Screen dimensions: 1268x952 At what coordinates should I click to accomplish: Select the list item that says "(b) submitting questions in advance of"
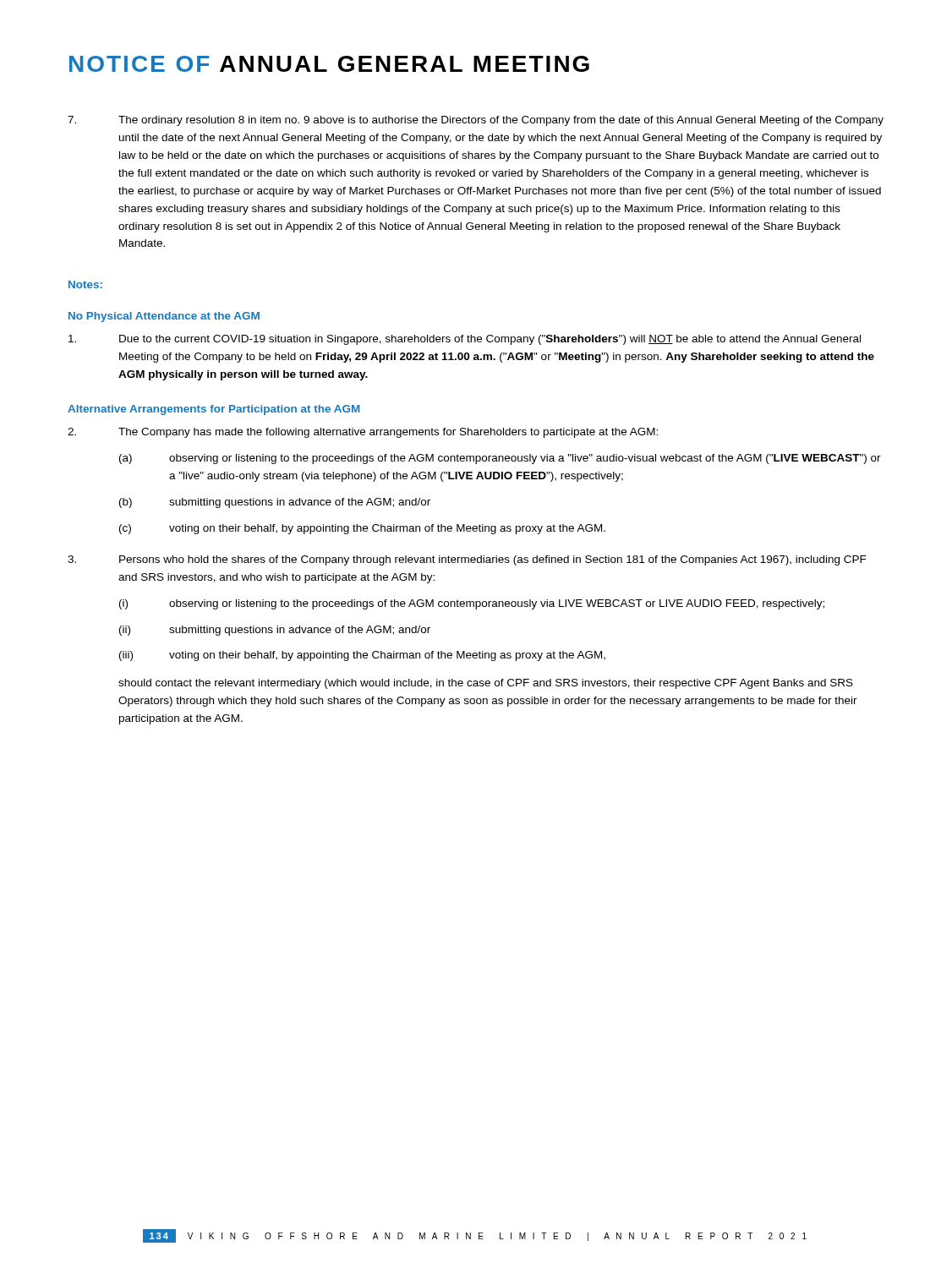point(275,503)
